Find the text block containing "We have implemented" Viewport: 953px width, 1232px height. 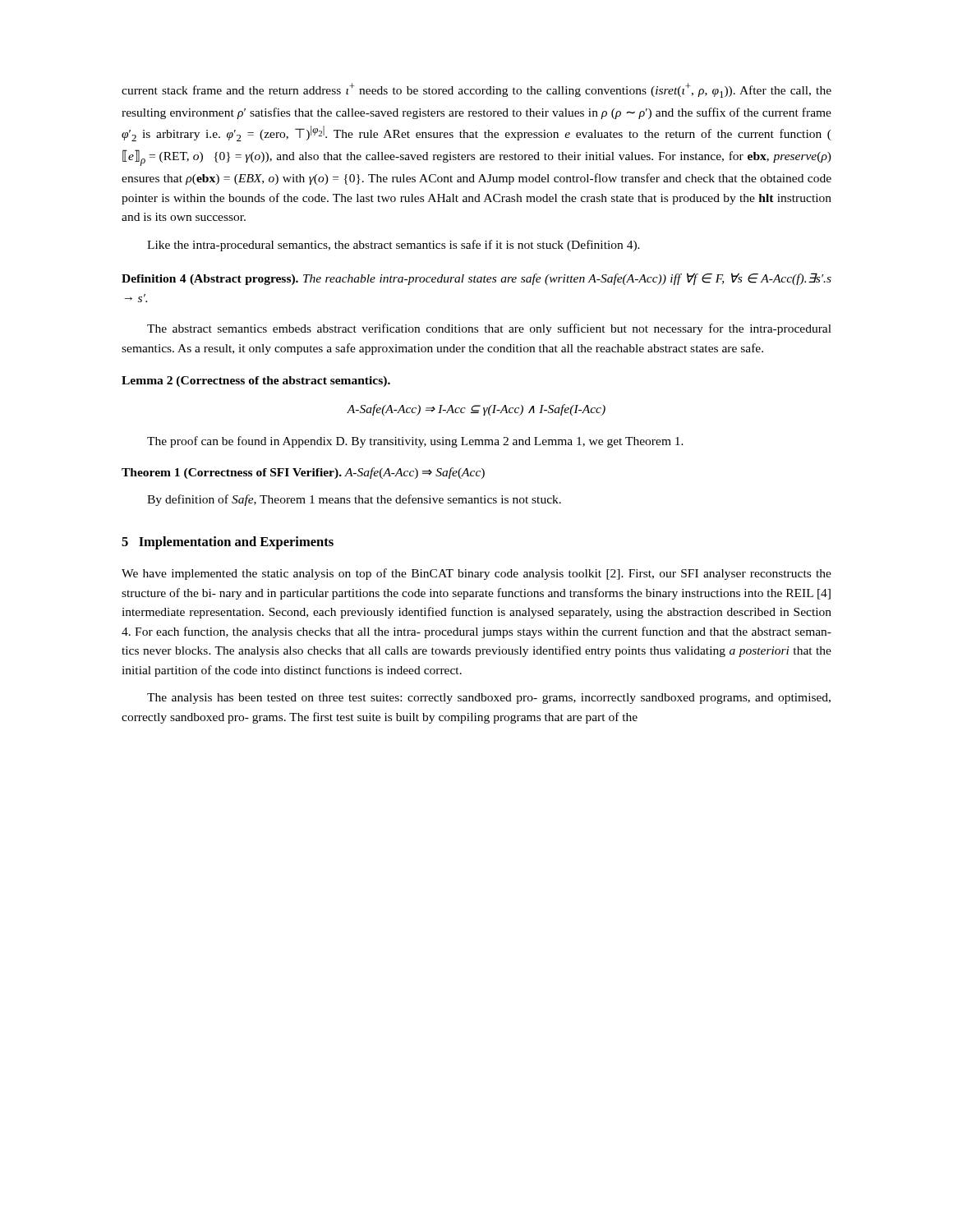(476, 621)
